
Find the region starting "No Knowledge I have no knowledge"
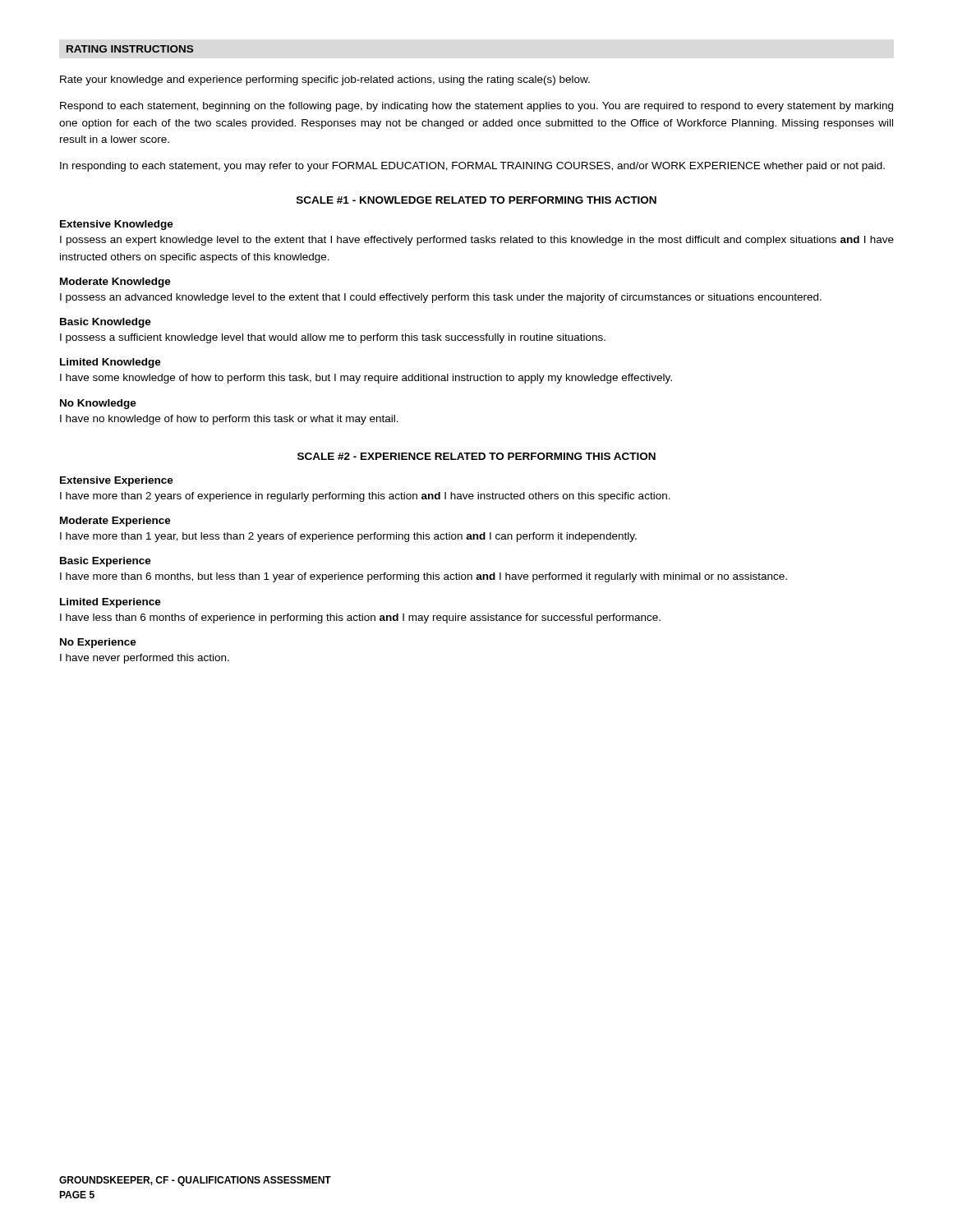coord(98,404)
